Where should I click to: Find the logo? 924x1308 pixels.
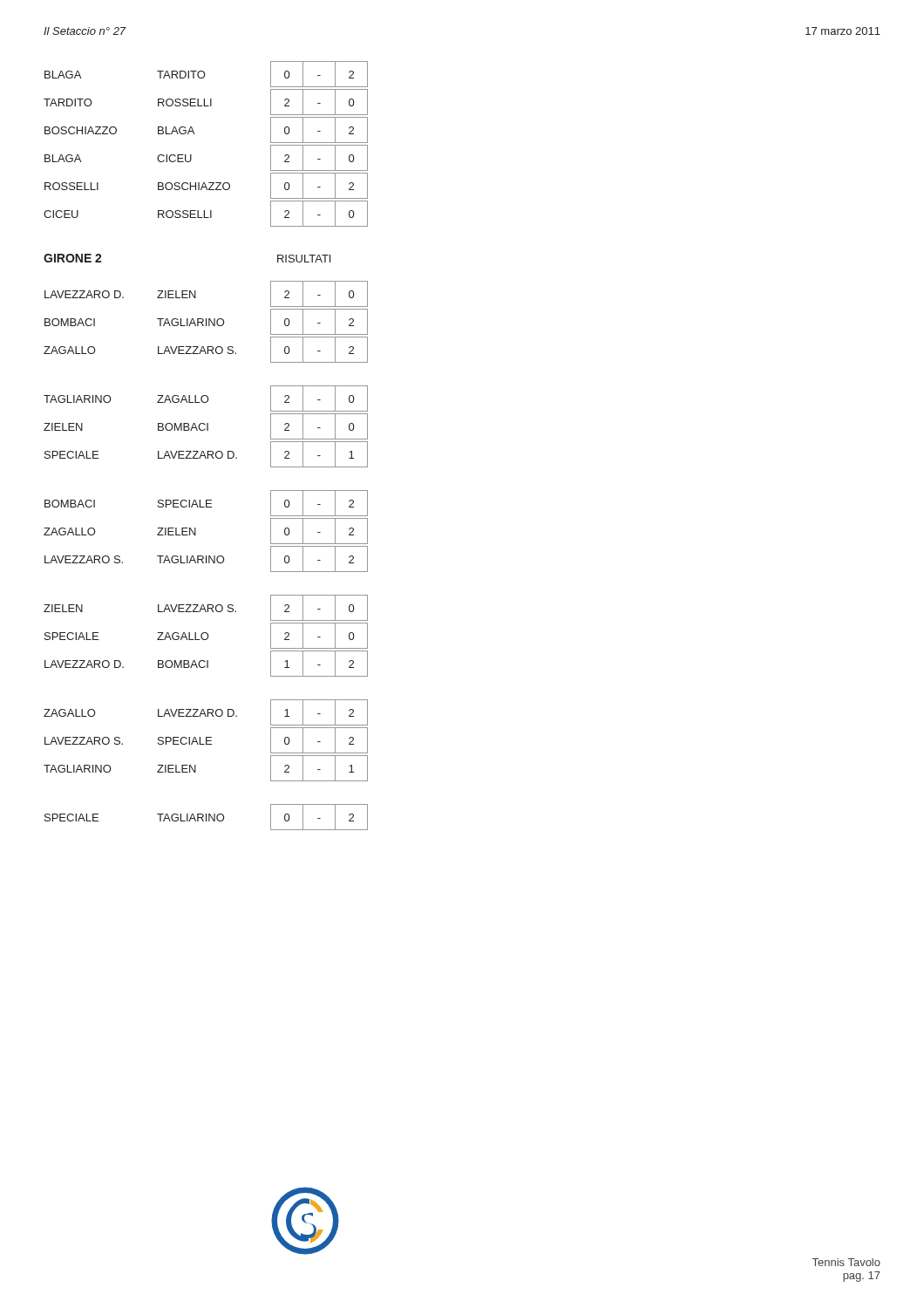click(305, 1221)
